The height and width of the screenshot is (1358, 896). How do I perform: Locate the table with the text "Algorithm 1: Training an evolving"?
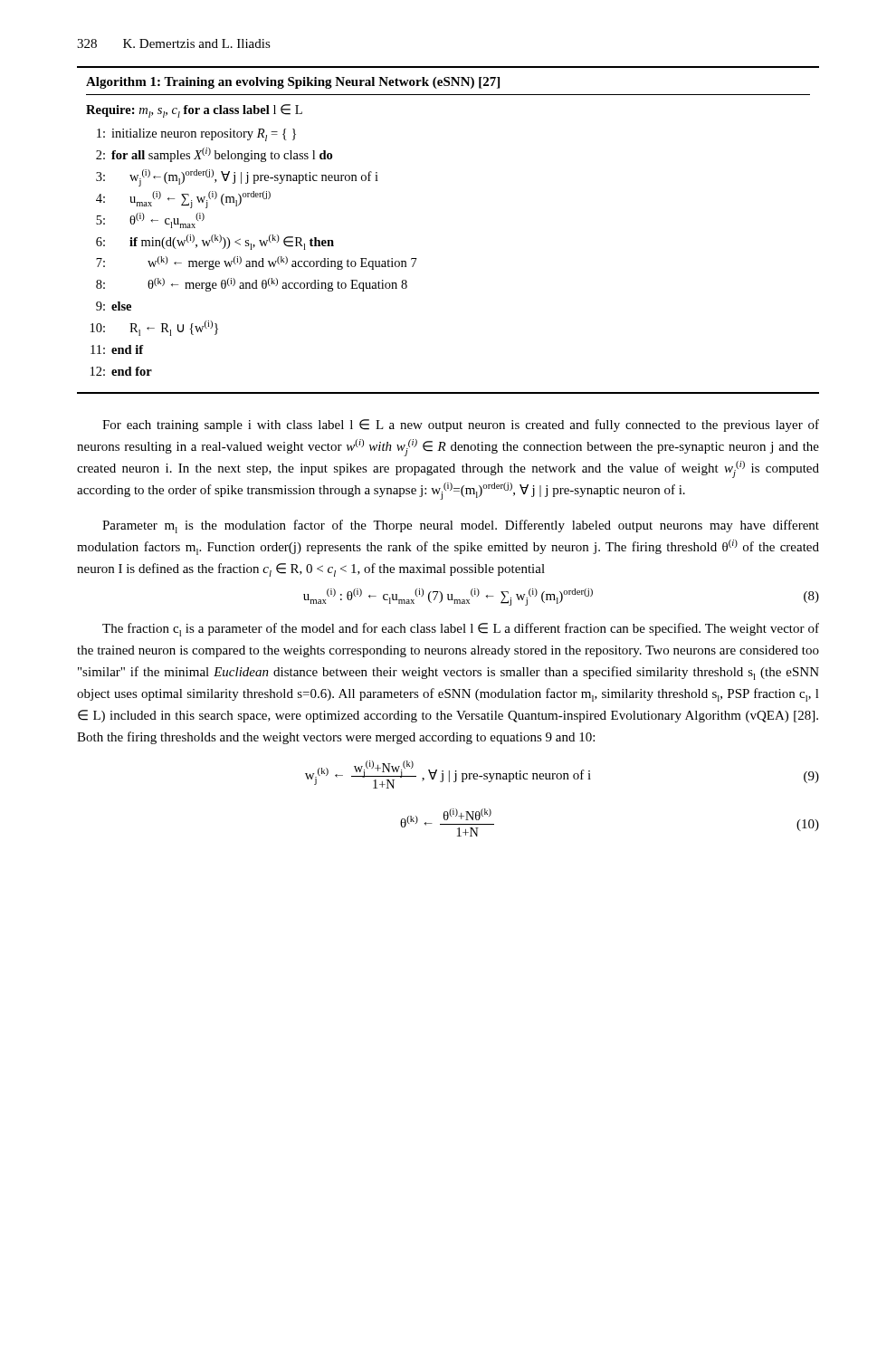448,230
